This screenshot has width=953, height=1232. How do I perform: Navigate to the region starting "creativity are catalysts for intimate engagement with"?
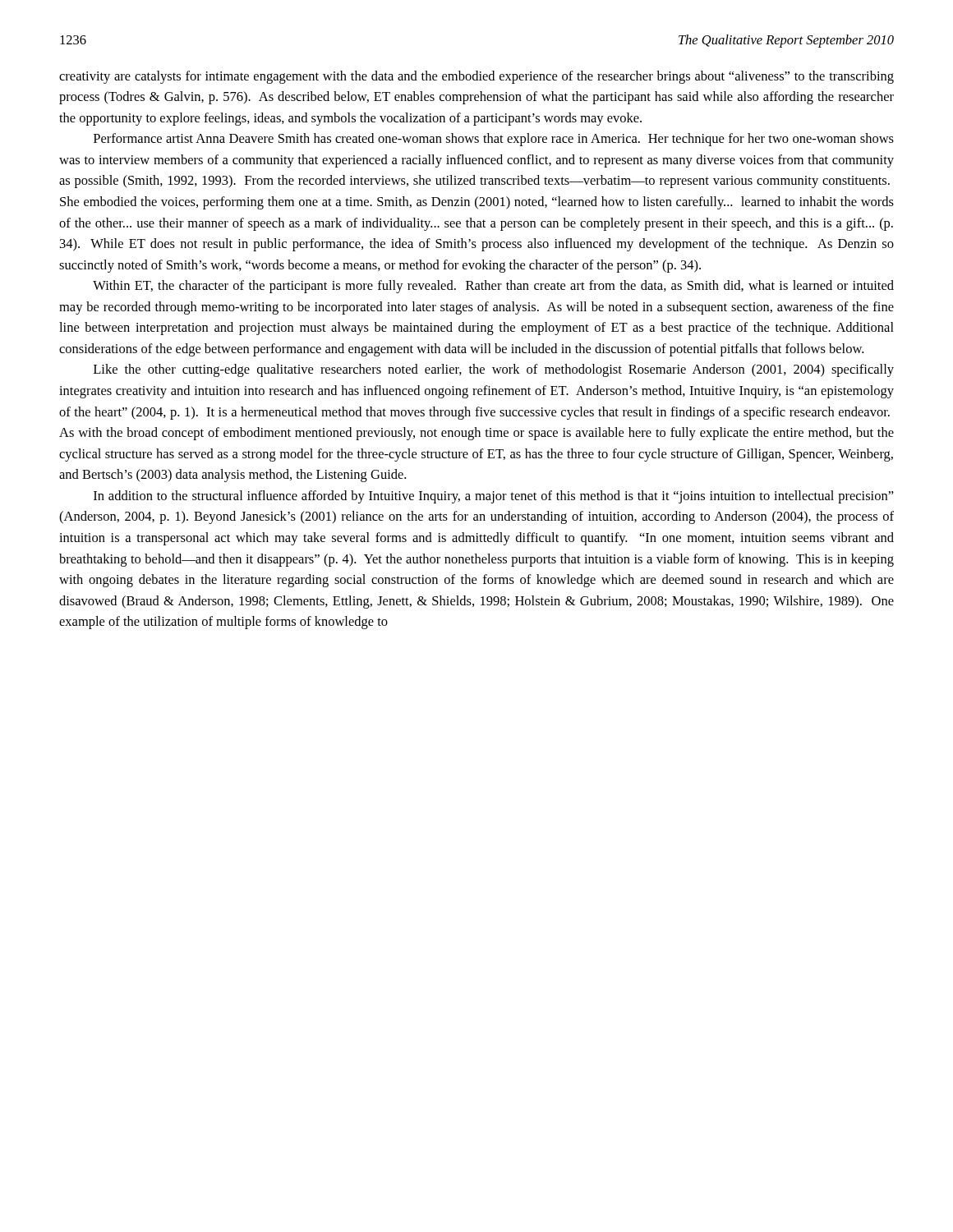[x=476, y=97]
